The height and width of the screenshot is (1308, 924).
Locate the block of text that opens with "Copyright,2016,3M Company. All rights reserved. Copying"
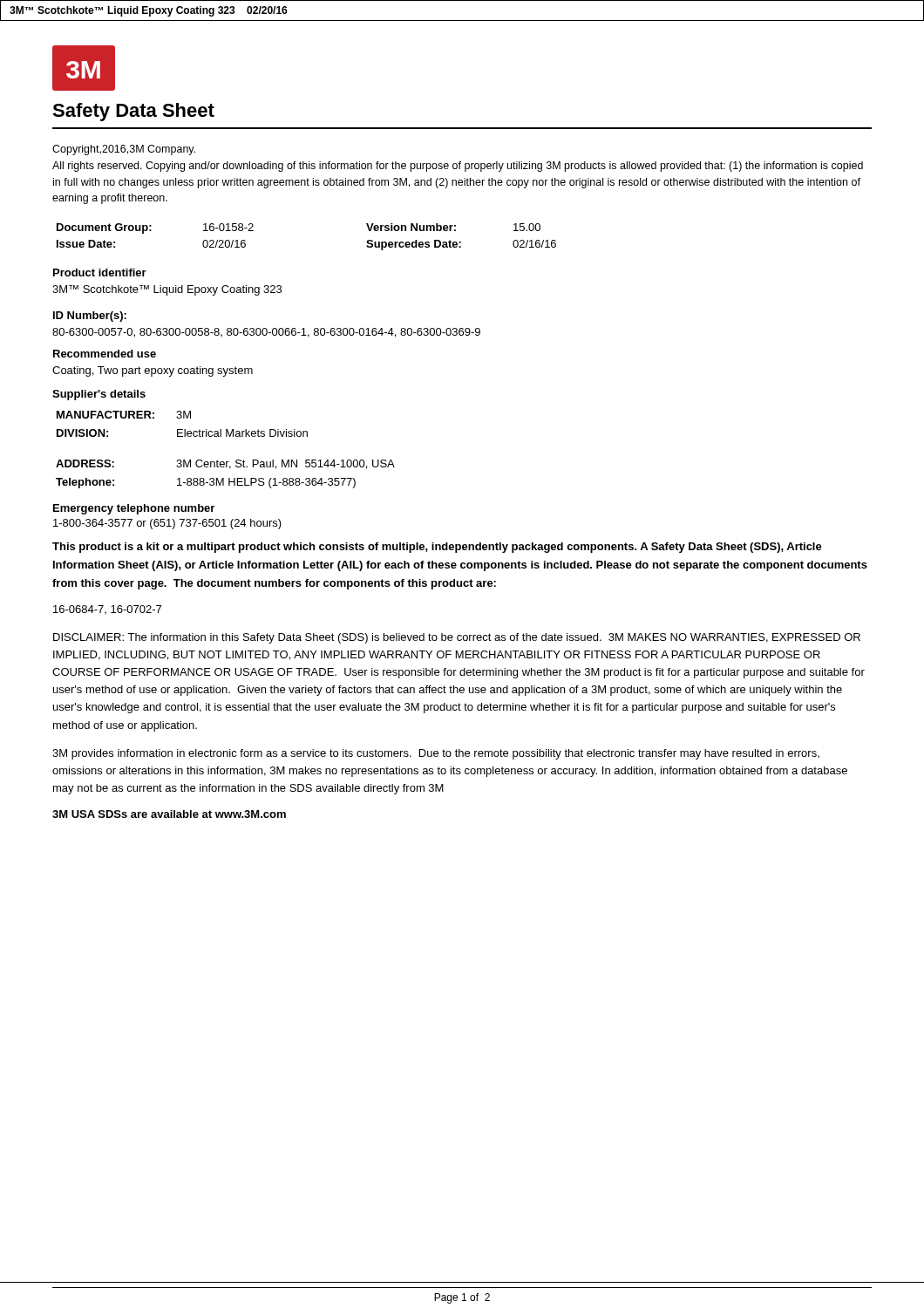pyautogui.click(x=458, y=174)
